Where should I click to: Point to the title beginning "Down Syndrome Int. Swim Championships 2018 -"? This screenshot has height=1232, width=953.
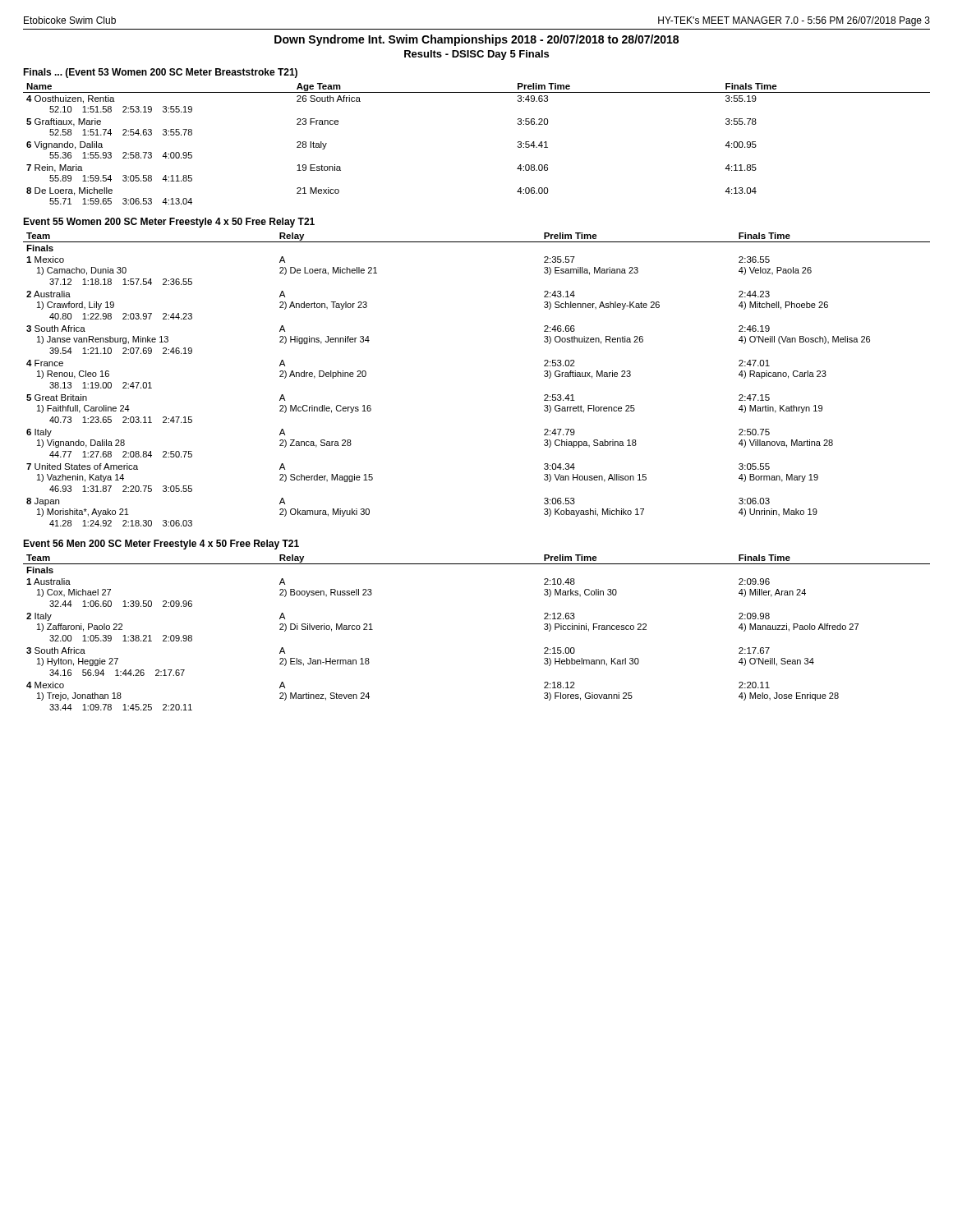(x=476, y=39)
